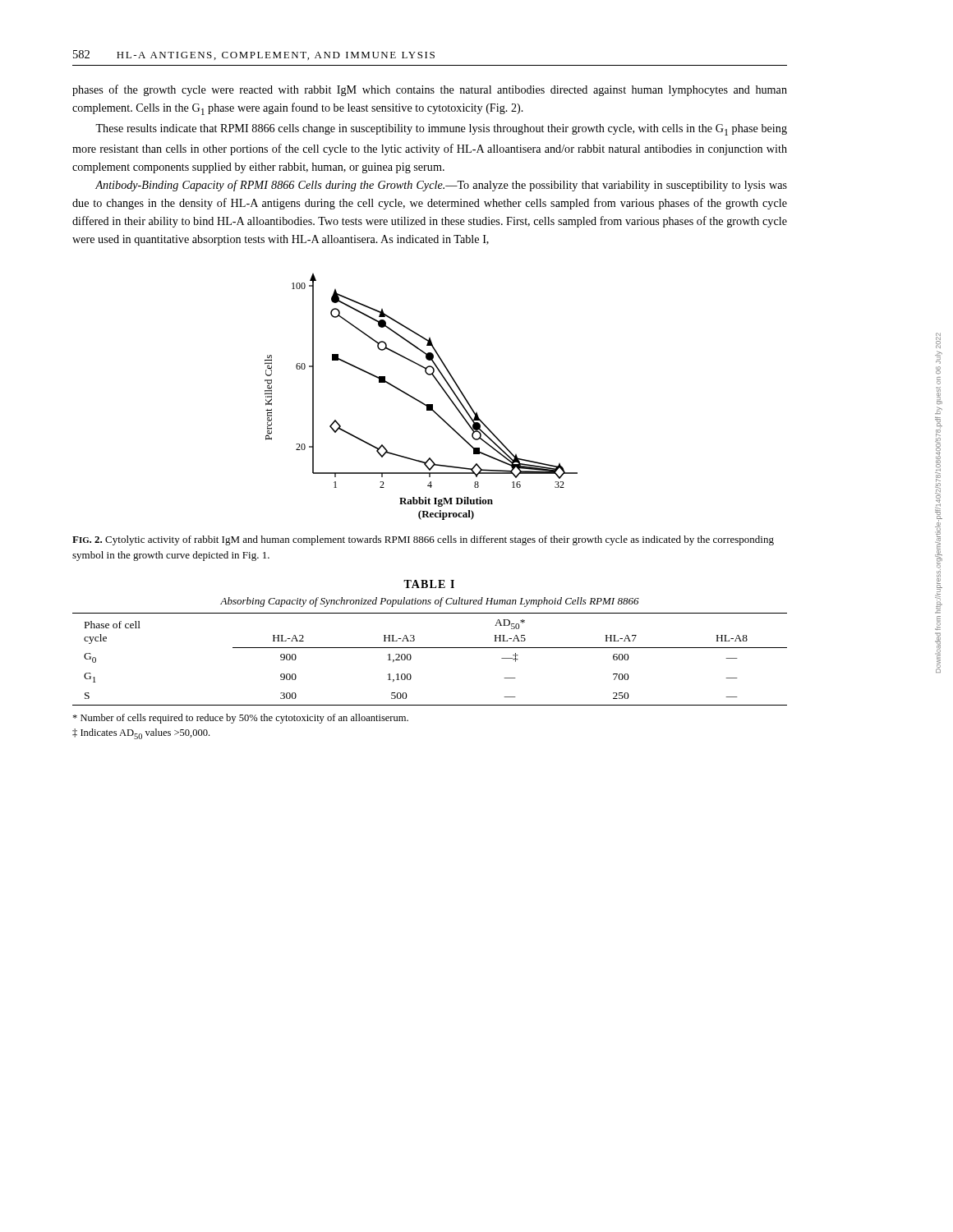Locate the footnote that says "Number of cells required to"
The width and height of the screenshot is (953, 1232).
(x=241, y=726)
